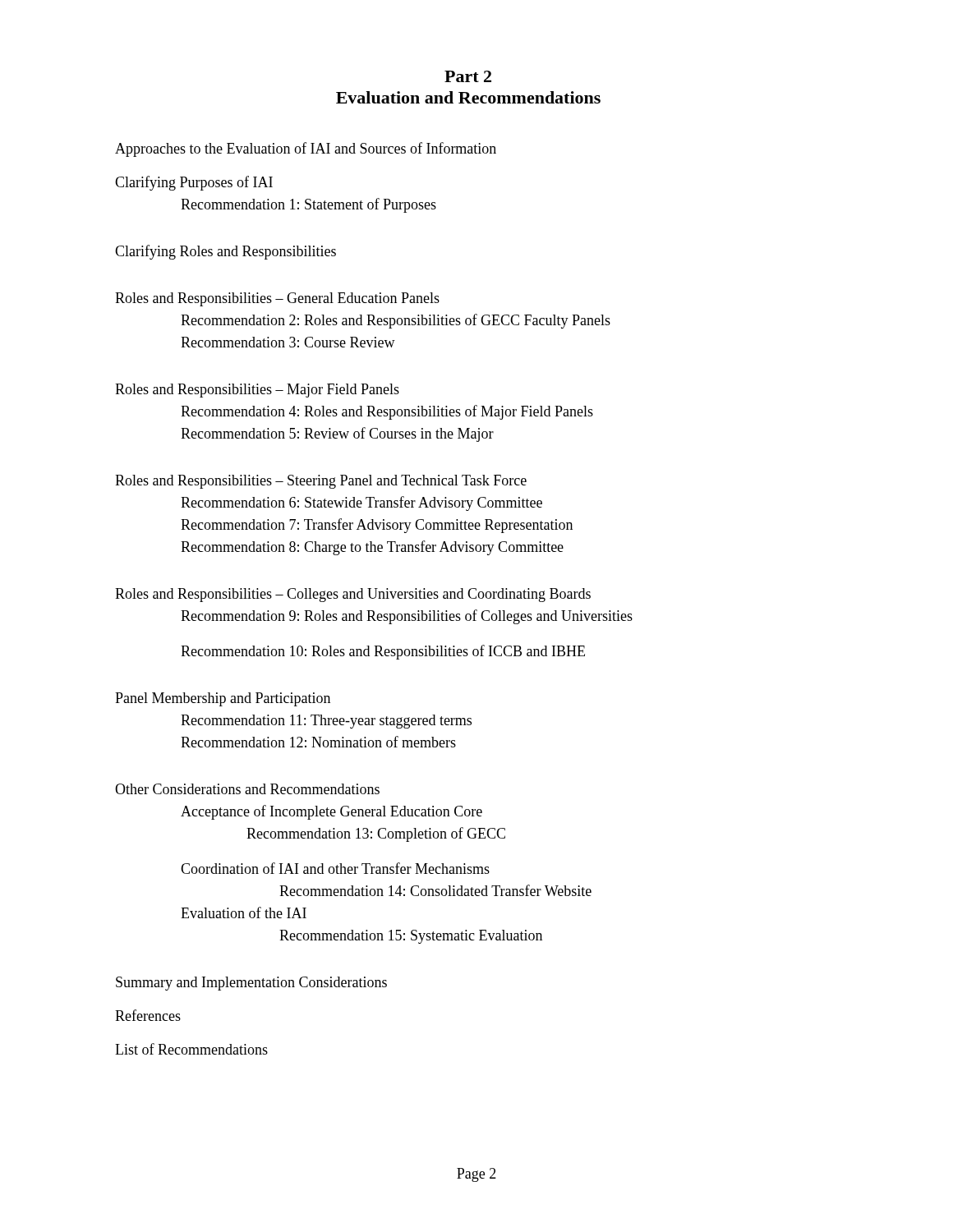Locate the text block starting "Evaluation of the"
953x1232 pixels.
point(244,913)
